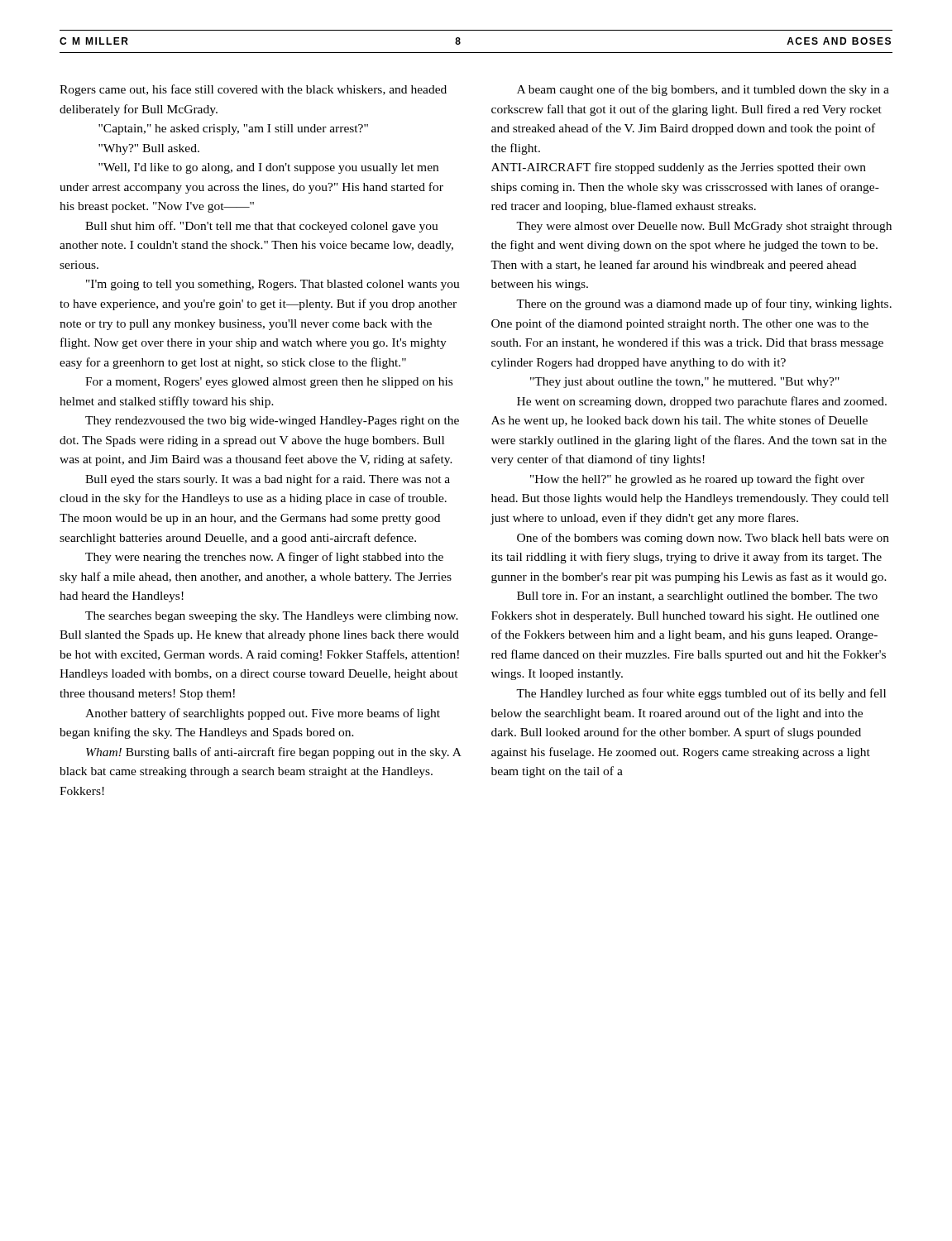Screen dimensions: 1241x952
Task: Locate the text block containing "A beam caught"
Action: click(692, 430)
